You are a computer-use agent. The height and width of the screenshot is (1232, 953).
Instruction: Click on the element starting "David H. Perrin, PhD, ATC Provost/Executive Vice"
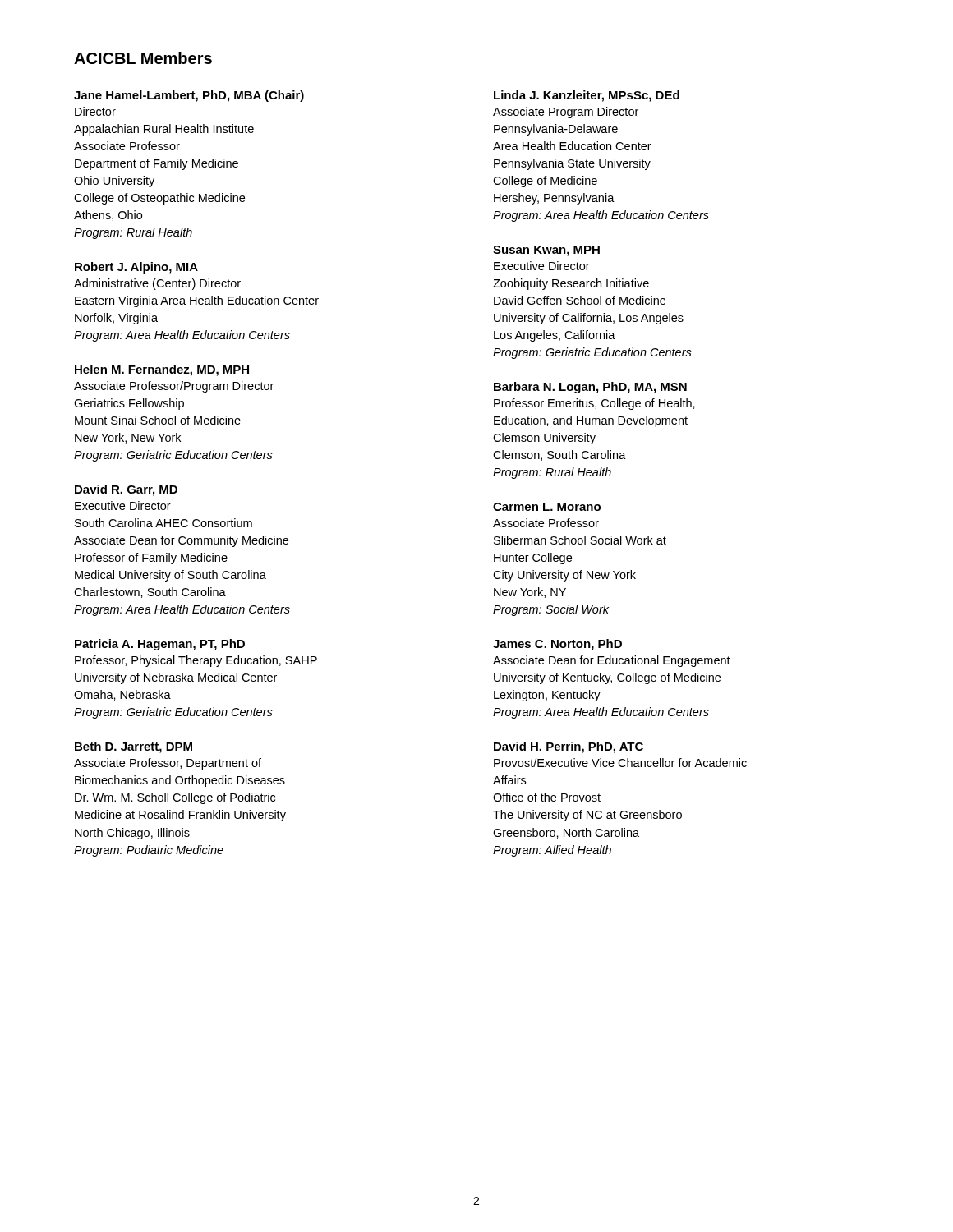[x=569, y=747]
